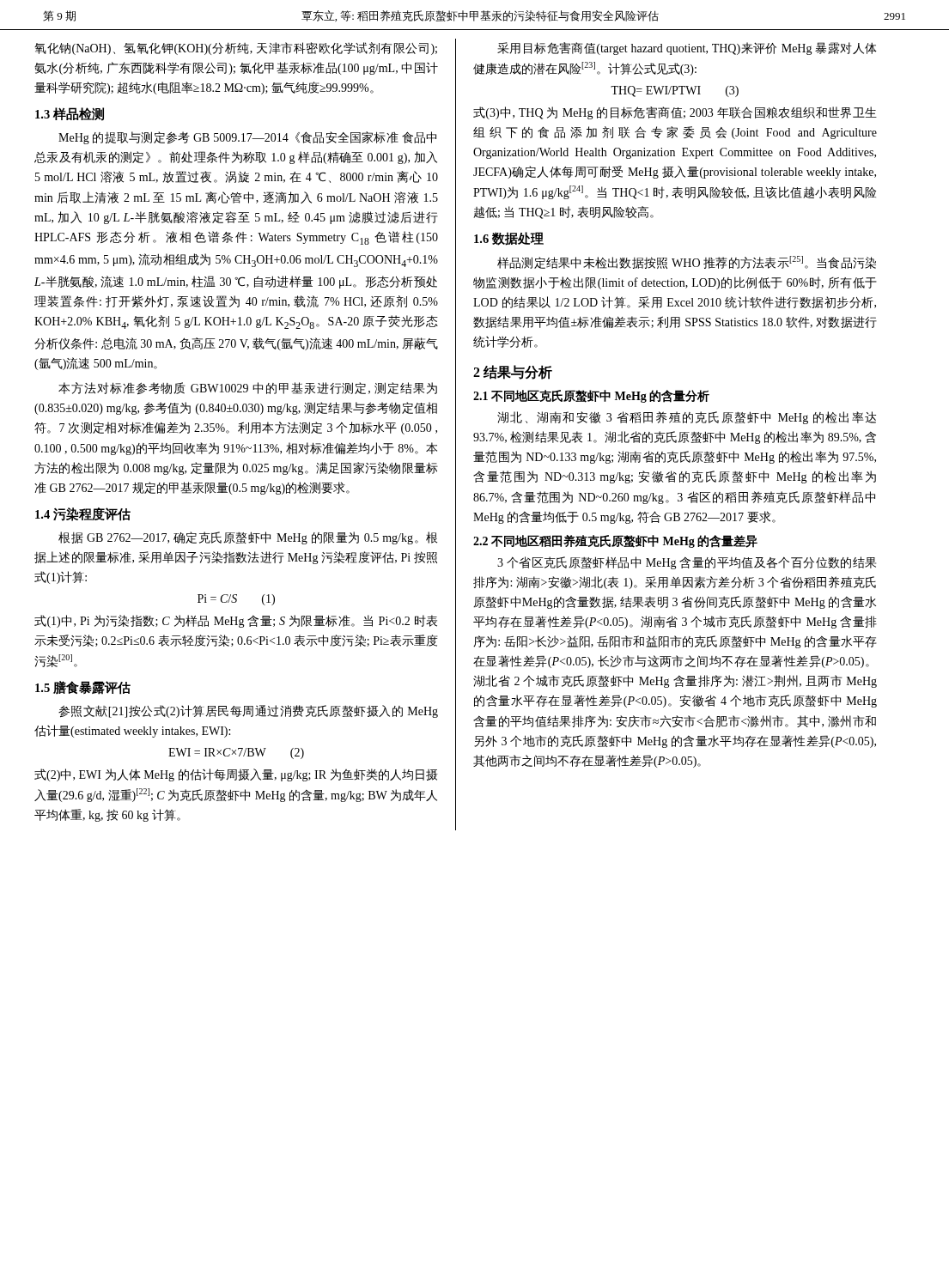Image resolution: width=949 pixels, height=1288 pixels.
Task: Locate the passage starting "2 结果与分析"
Action: tap(513, 372)
